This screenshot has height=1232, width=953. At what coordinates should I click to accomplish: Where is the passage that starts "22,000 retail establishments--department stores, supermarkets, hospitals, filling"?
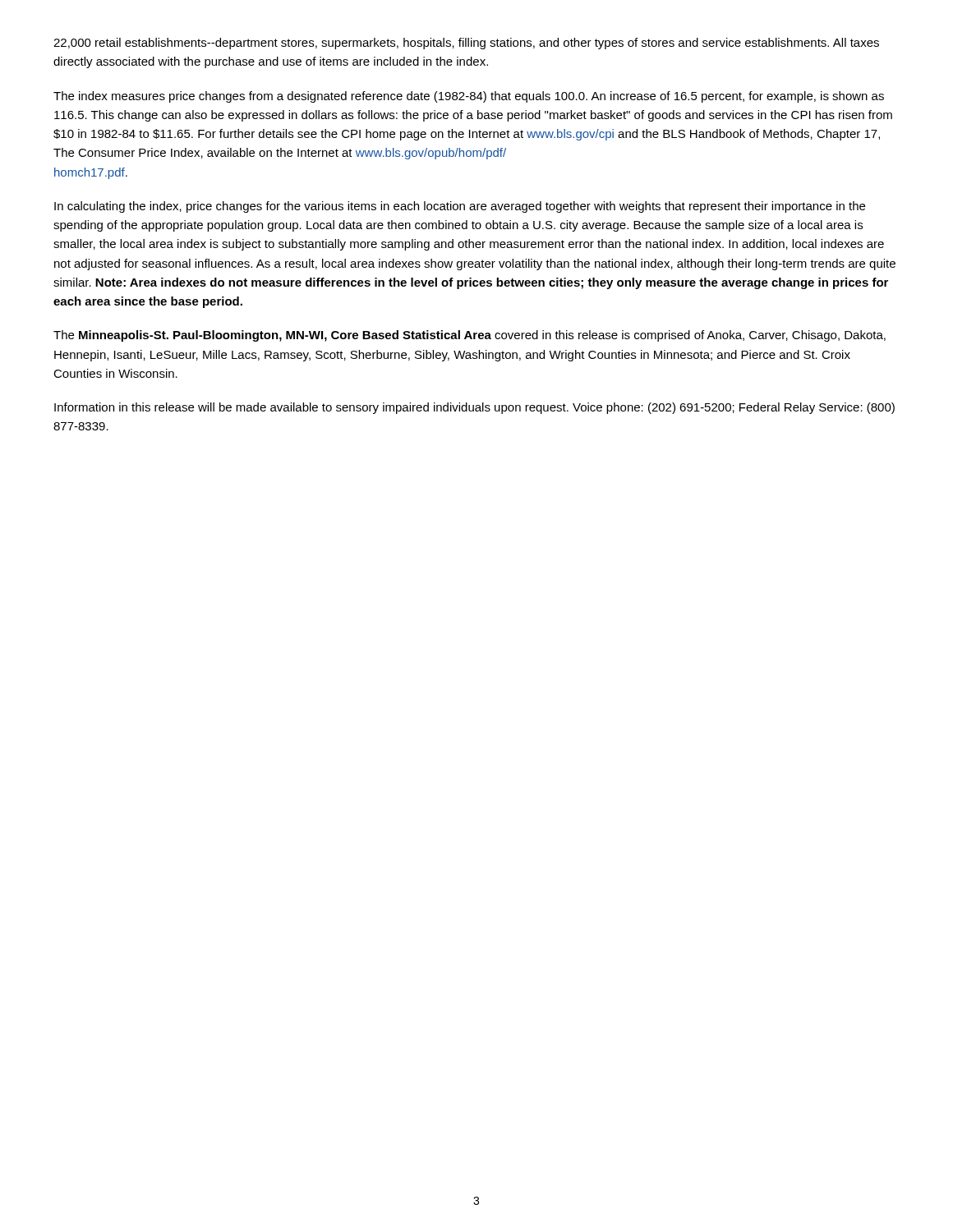466,52
